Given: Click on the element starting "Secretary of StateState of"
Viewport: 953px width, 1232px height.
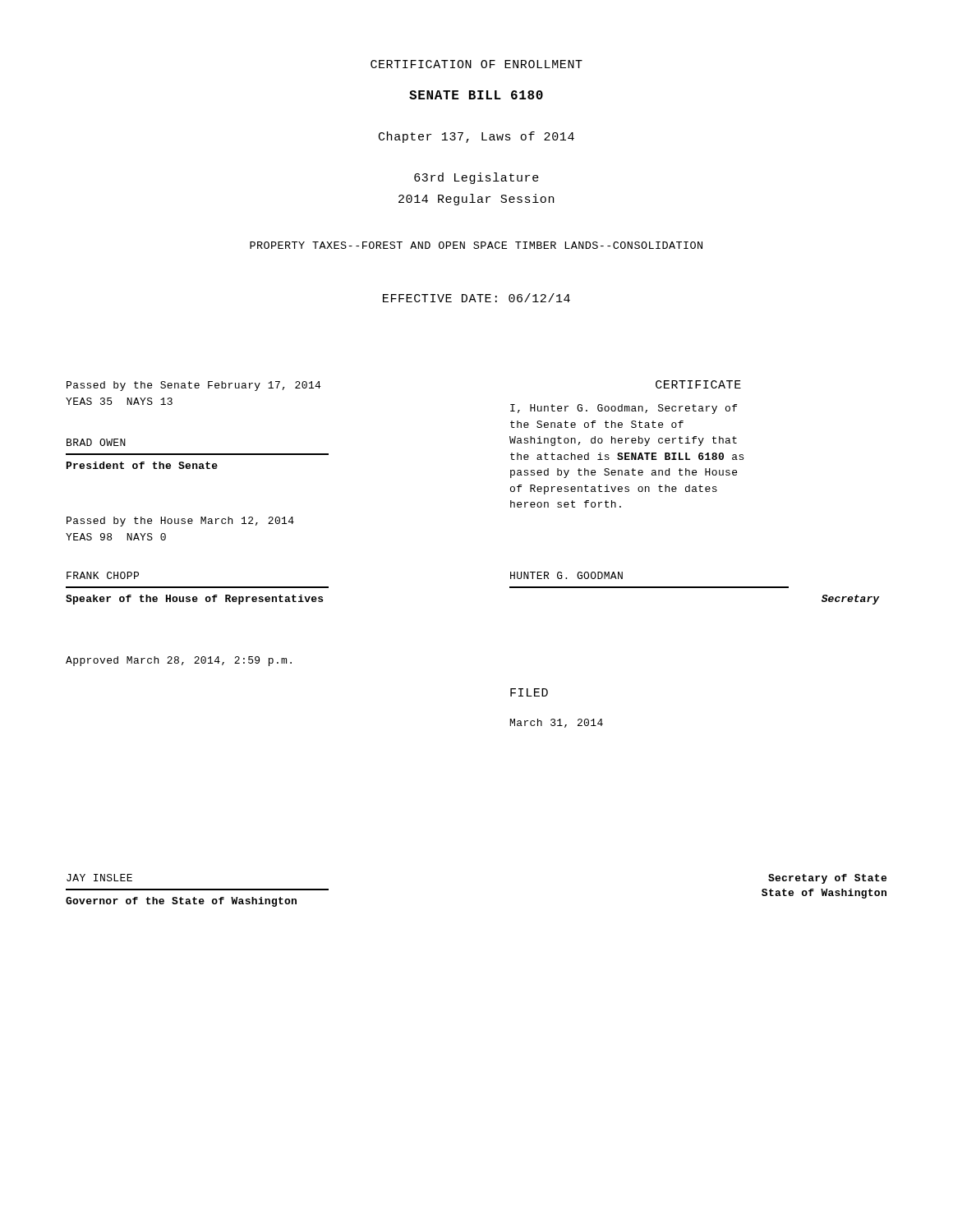Looking at the screenshot, I should click(x=824, y=886).
